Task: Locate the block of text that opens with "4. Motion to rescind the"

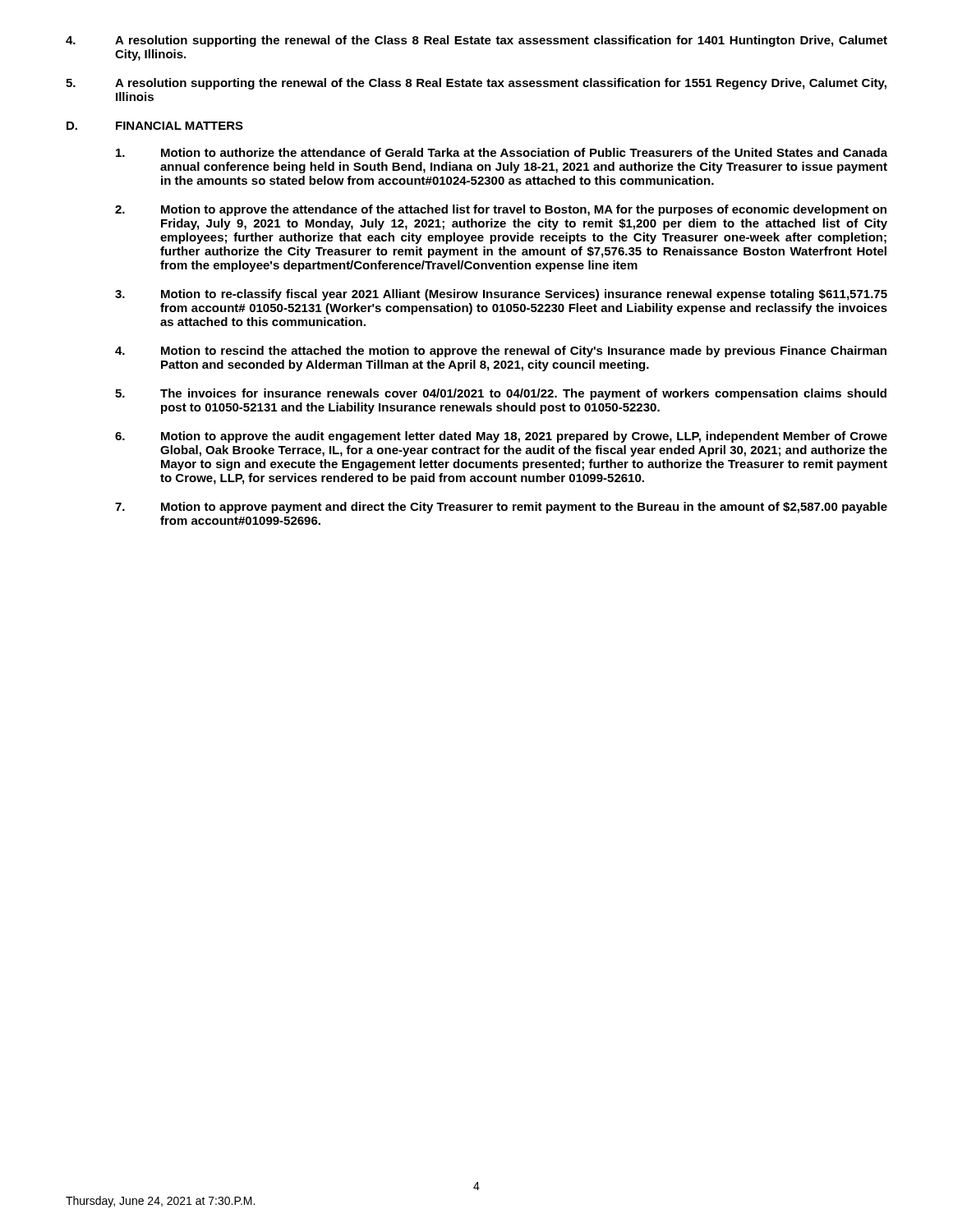Action: 501,357
